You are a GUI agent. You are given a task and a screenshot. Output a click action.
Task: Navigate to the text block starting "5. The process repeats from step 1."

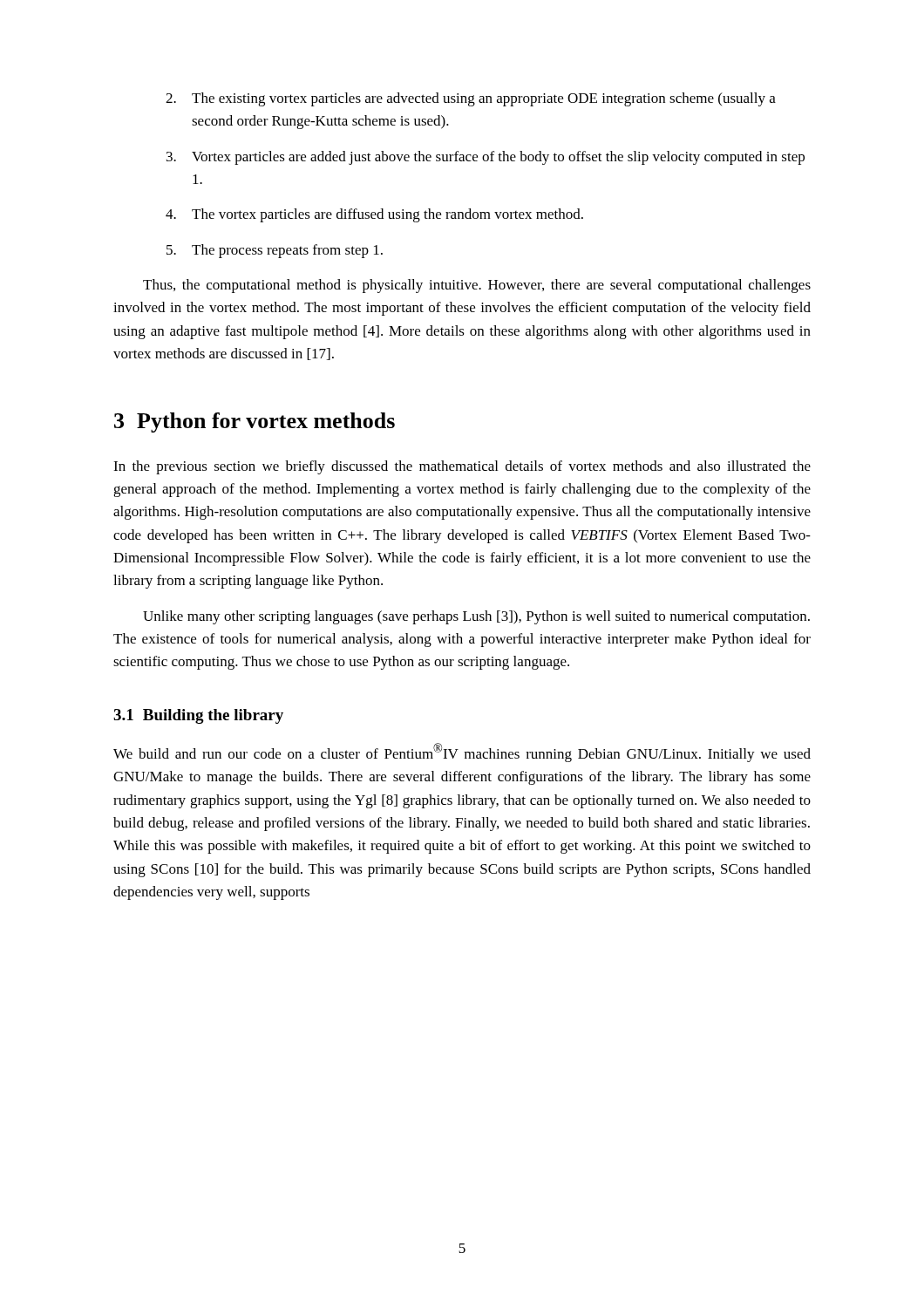[275, 251]
